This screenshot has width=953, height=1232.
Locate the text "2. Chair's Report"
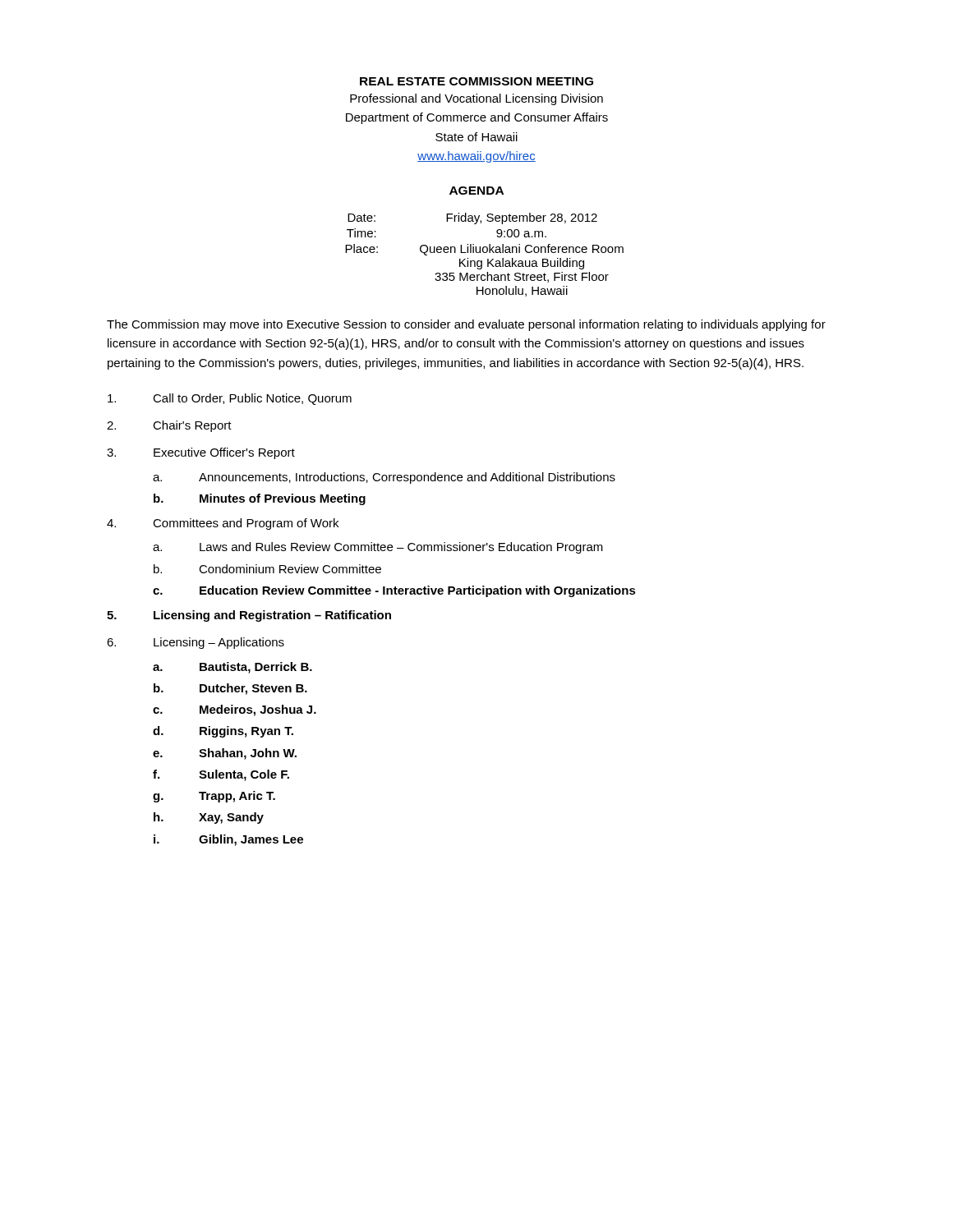[169, 426]
